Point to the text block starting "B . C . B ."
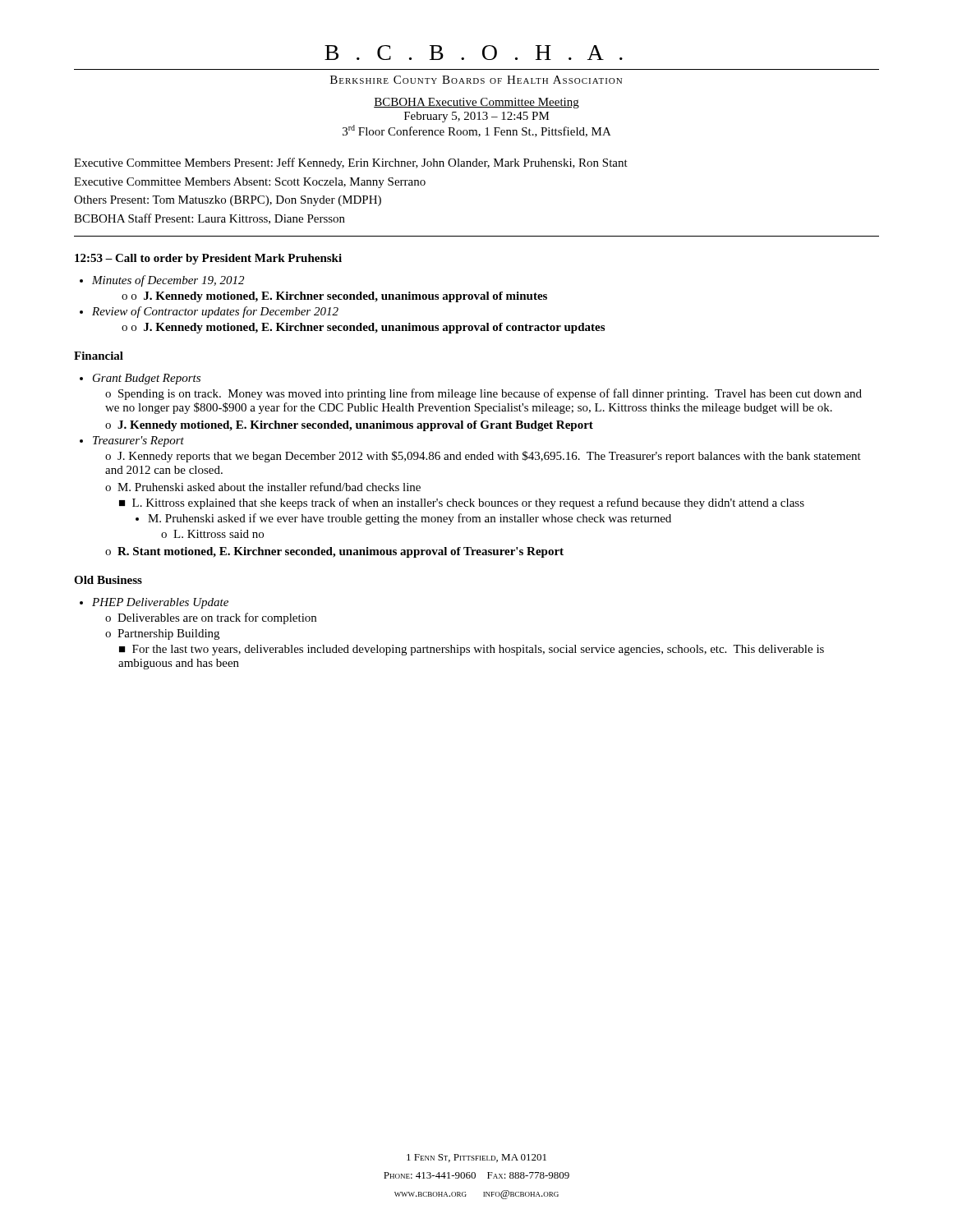Screen dimensions: 1232x953 pos(476,52)
